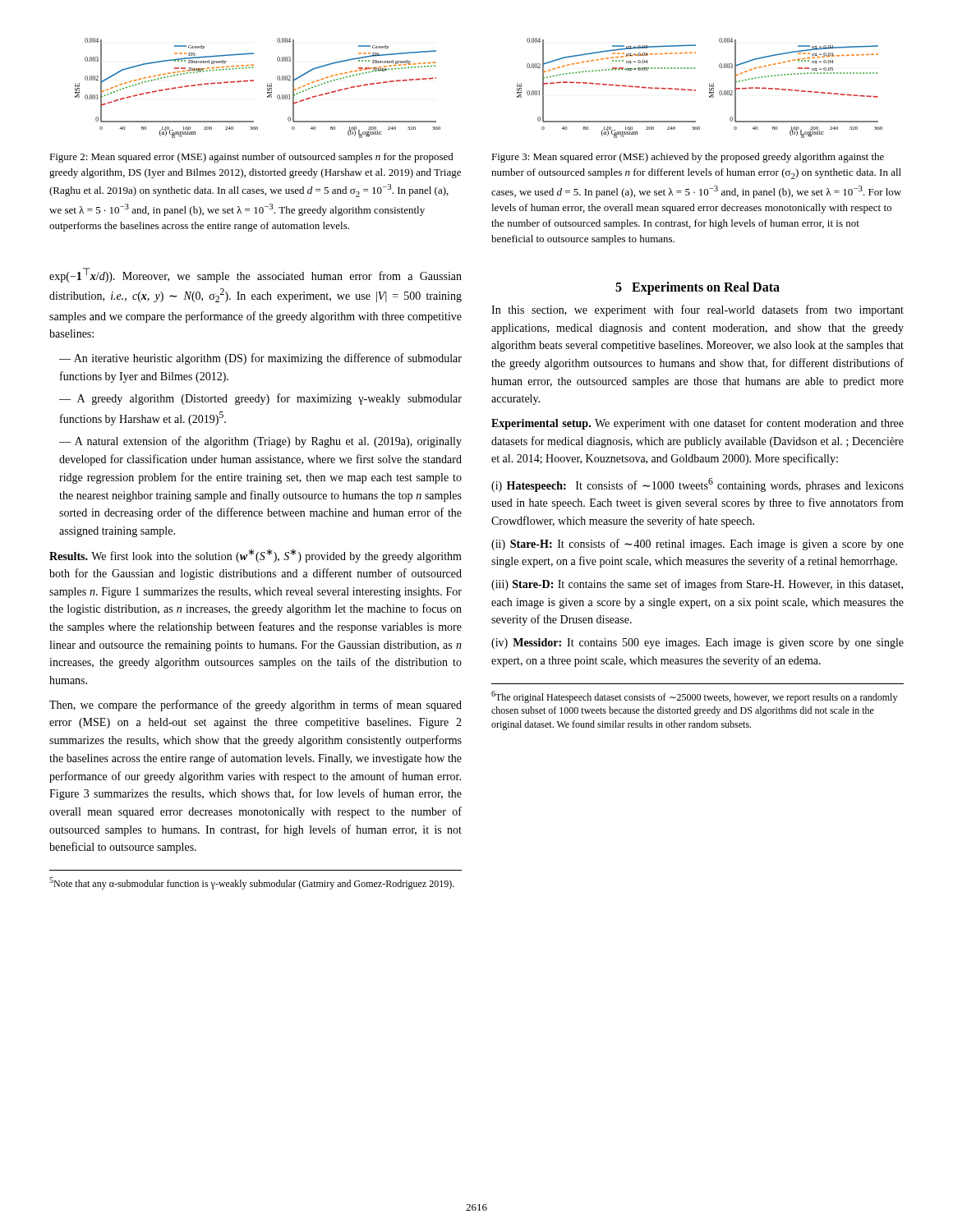Click on the list item containing "(iv) Messidor: It contains 500 eye images."
This screenshot has height=1232, width=953.
(x=698, y=652)
